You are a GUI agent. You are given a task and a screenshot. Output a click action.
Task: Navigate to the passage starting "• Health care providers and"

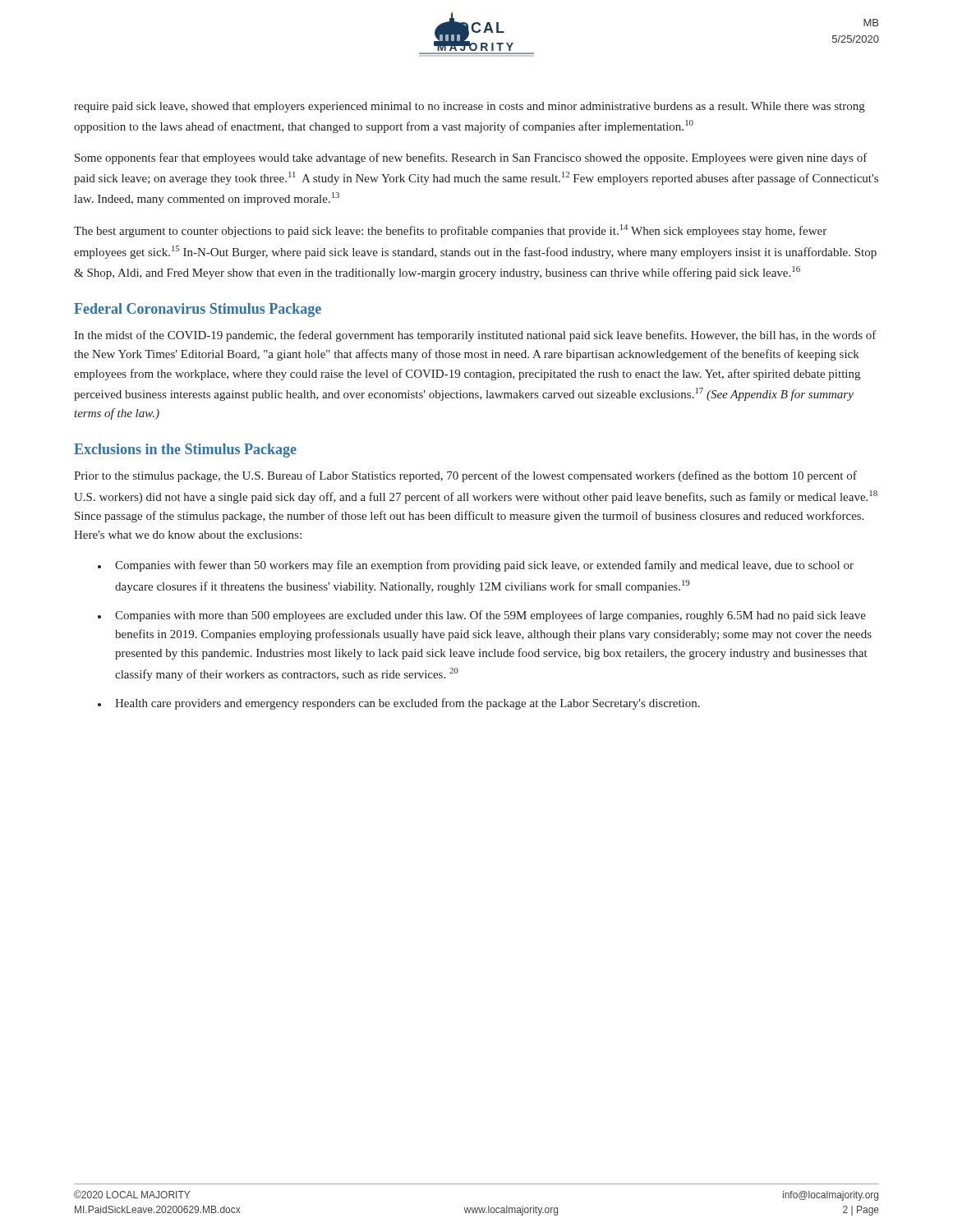(x=399, y=705)
